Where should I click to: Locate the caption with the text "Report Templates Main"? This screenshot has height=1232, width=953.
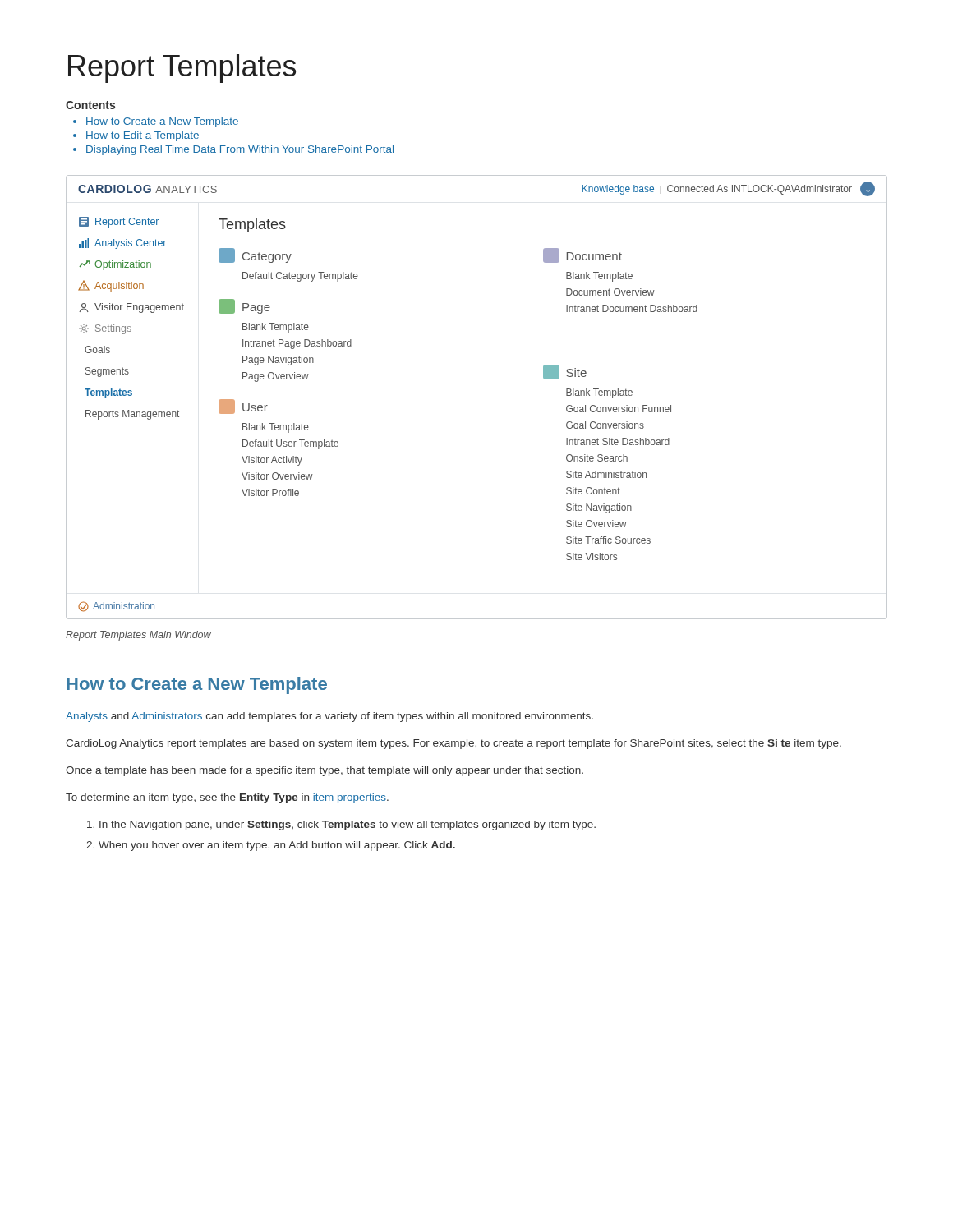click(x=138, y=635)
